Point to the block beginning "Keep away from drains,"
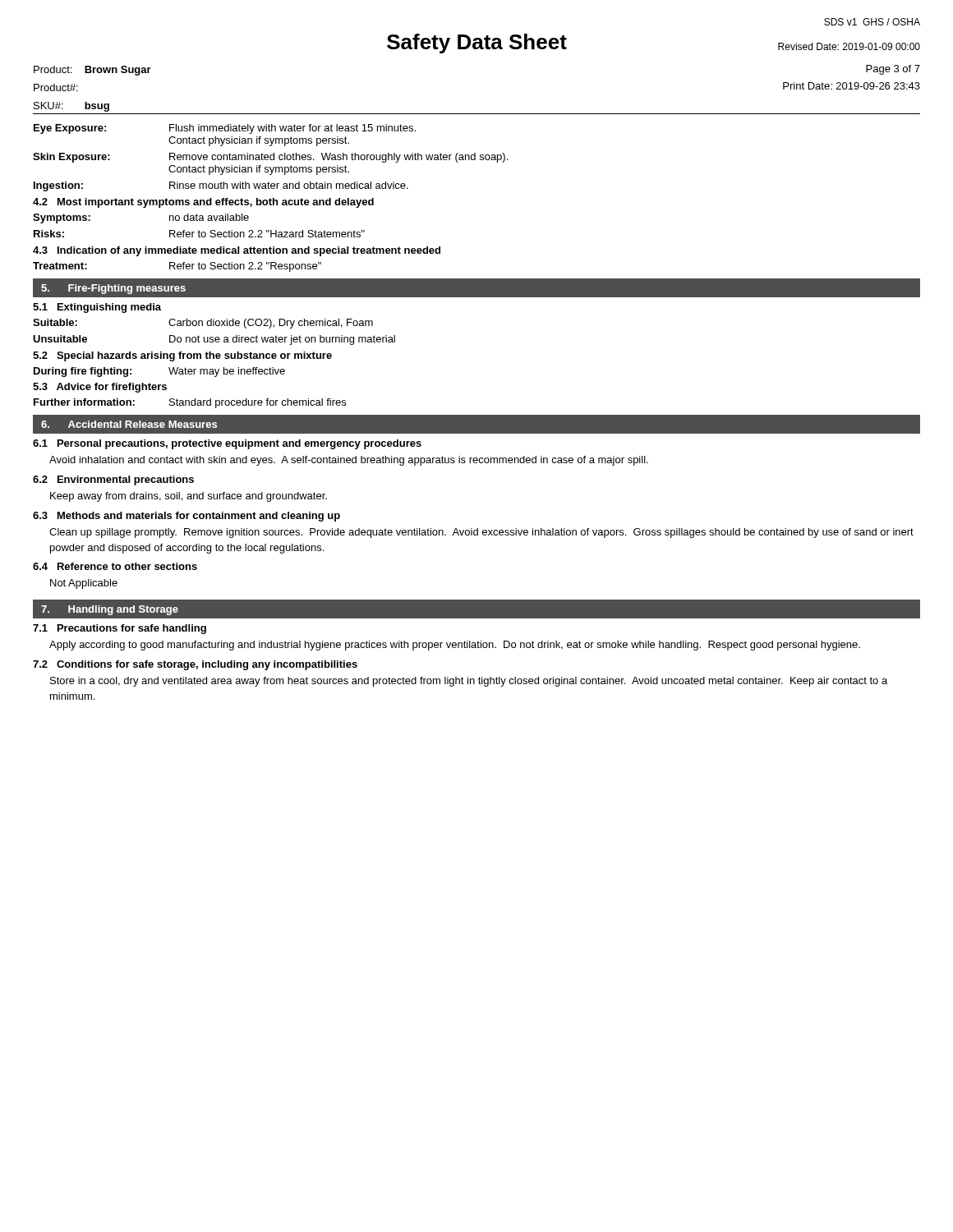The width and height of the screenshot is (953, 1232). 189,496
